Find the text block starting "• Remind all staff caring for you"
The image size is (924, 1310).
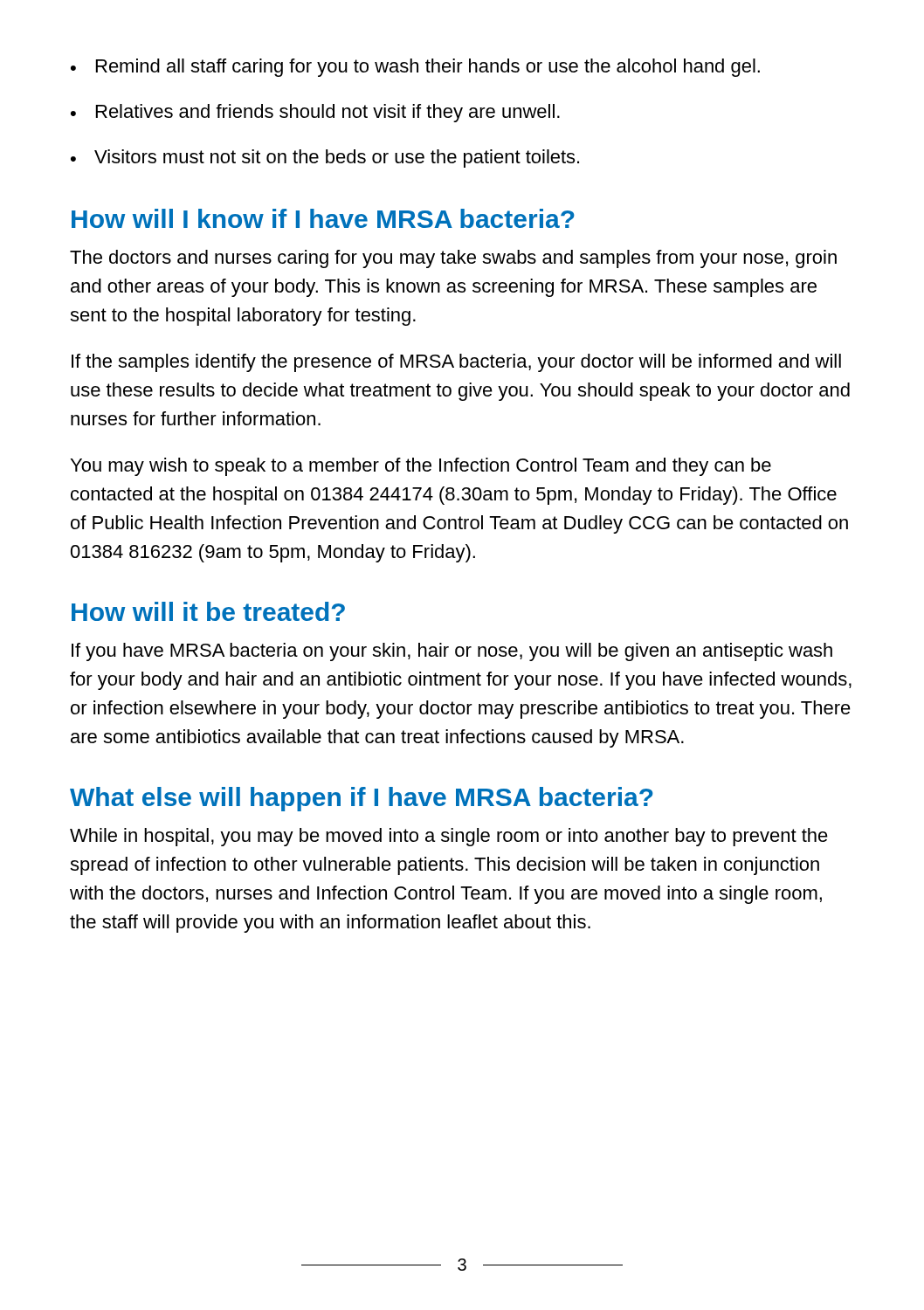[416, 67]
